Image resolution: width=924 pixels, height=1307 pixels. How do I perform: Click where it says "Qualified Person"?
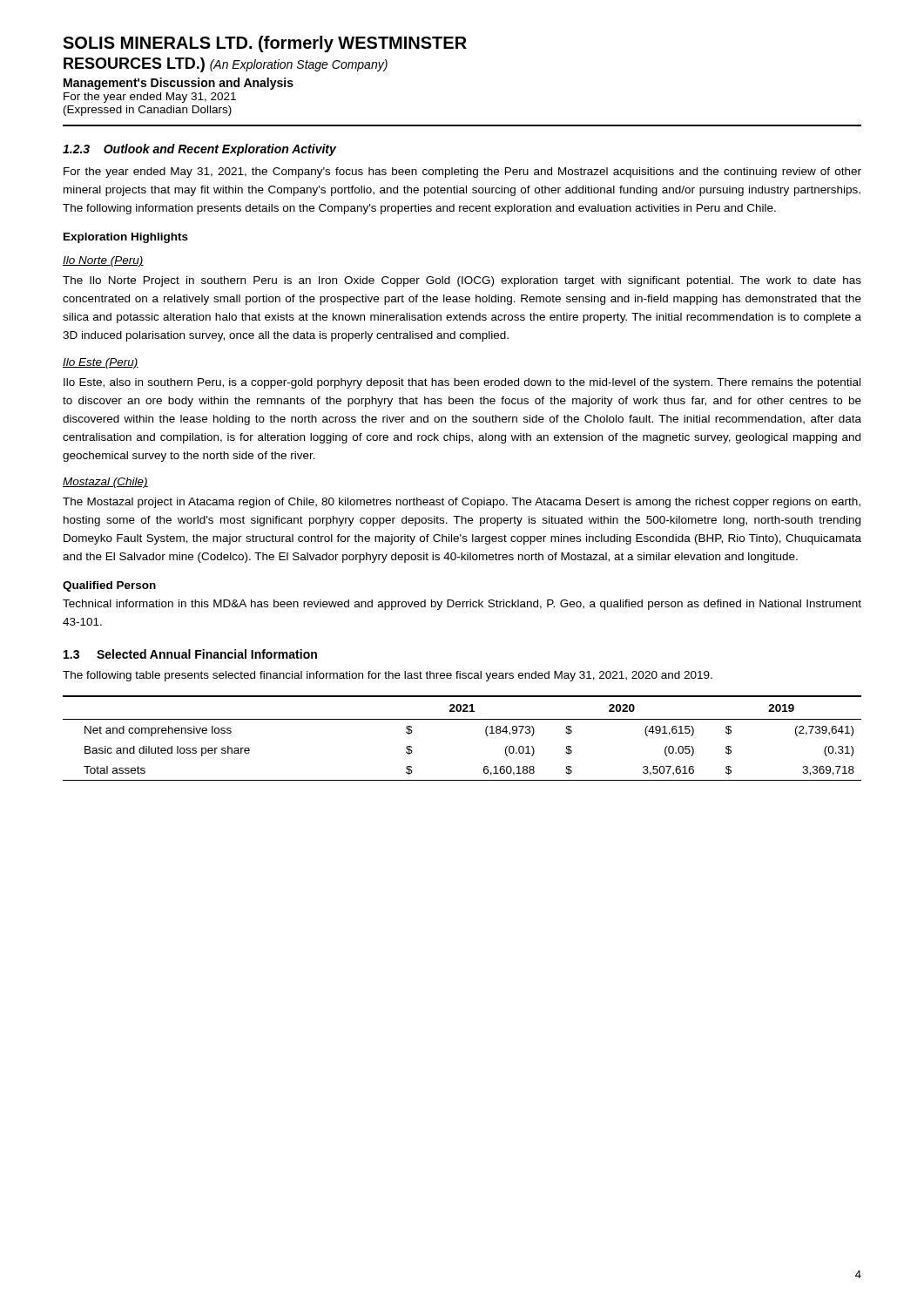(x=109, y=585)
